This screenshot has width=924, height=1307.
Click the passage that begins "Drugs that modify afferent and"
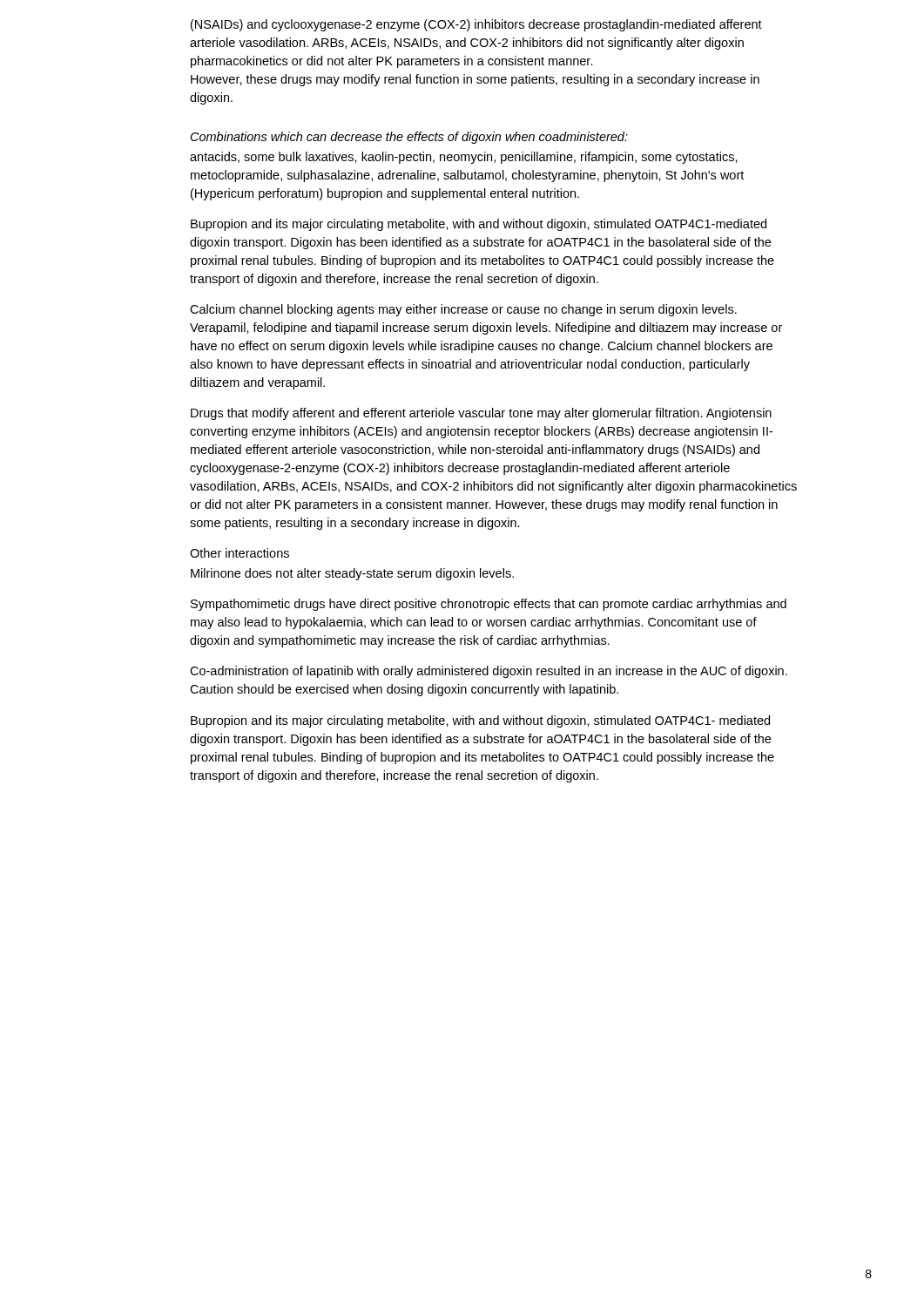[x=493, y=468]
